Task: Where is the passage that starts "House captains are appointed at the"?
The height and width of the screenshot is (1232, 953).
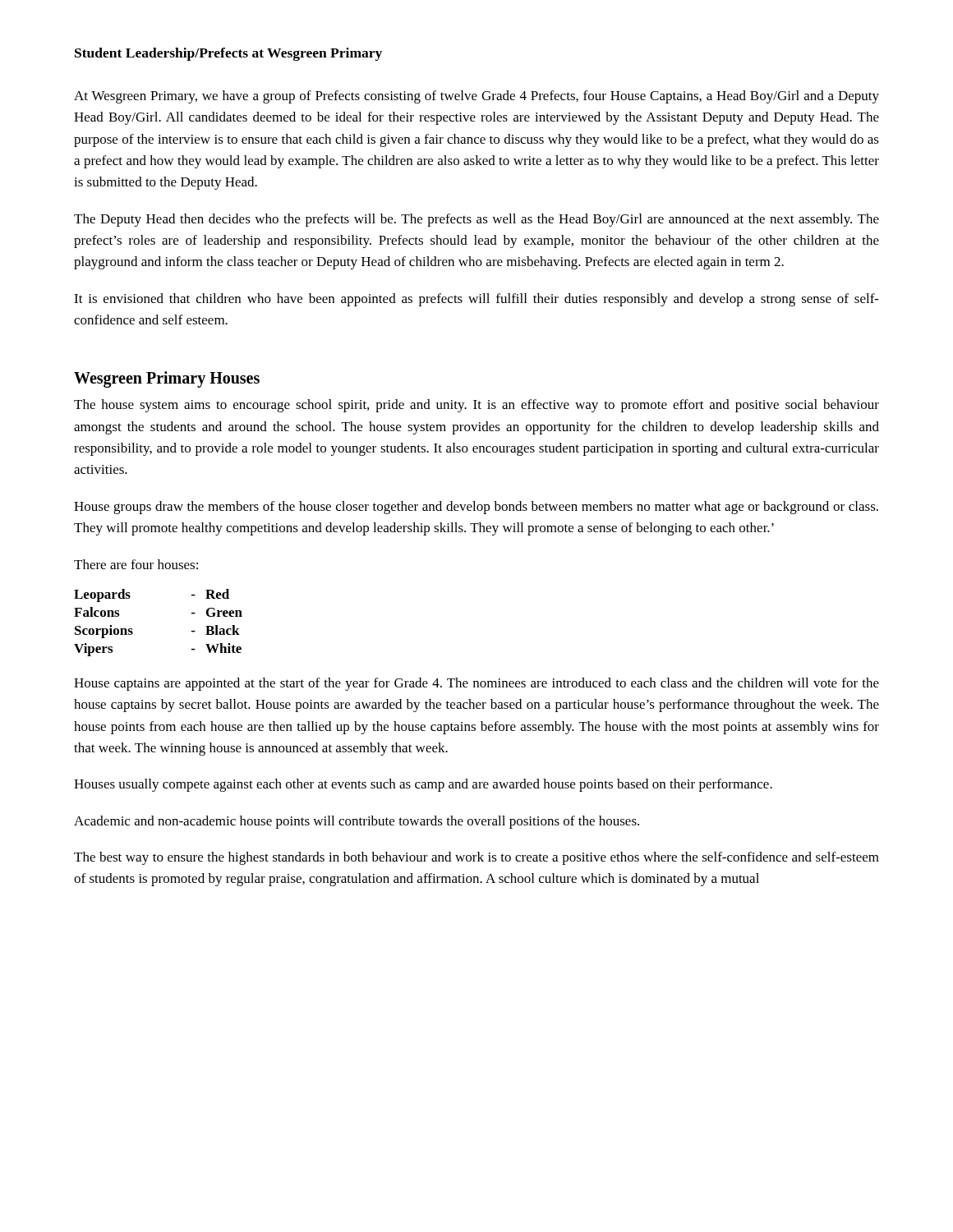Action: click(476, 716)
